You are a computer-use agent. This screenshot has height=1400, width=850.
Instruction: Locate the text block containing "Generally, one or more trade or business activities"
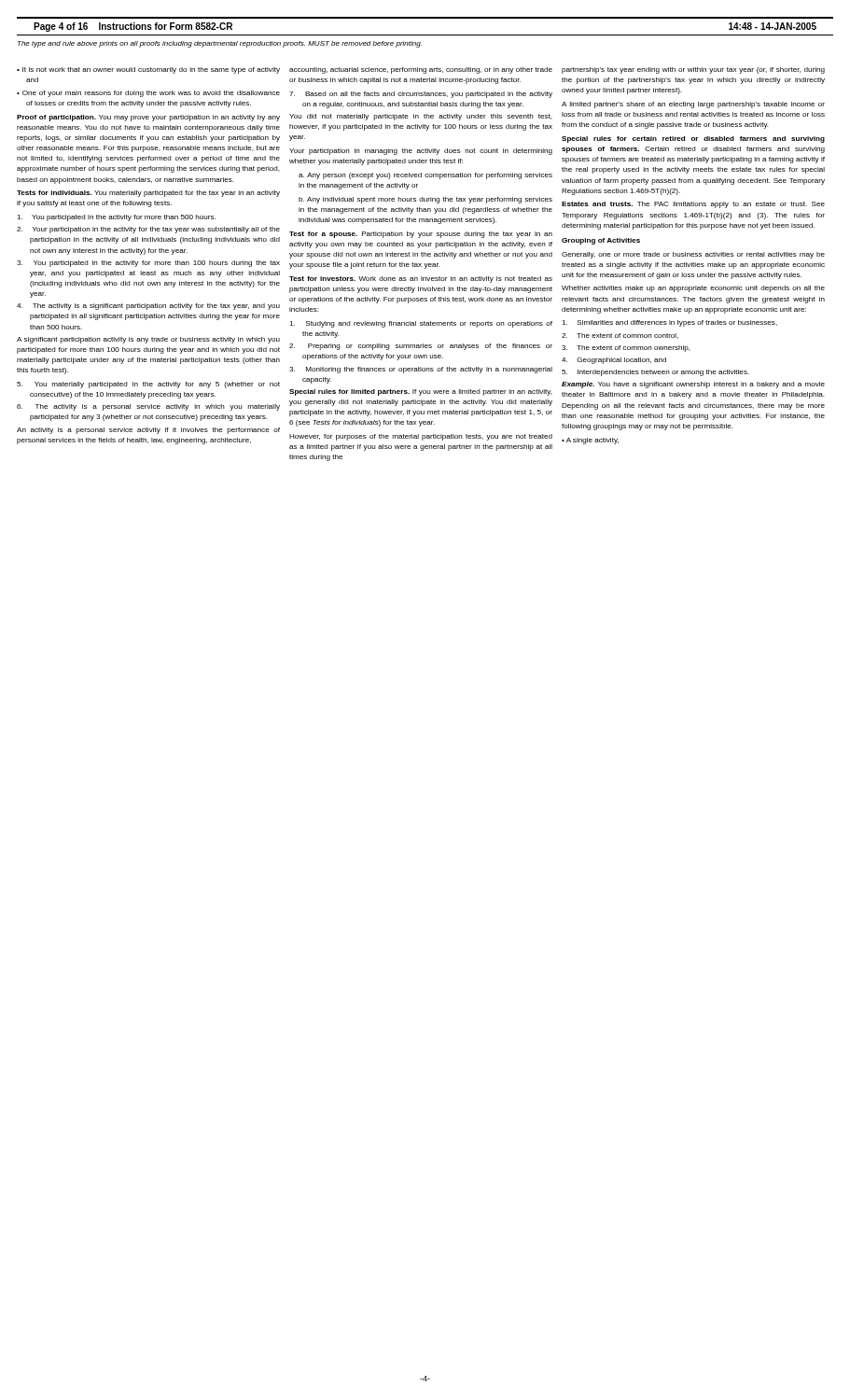click(693, 313)
